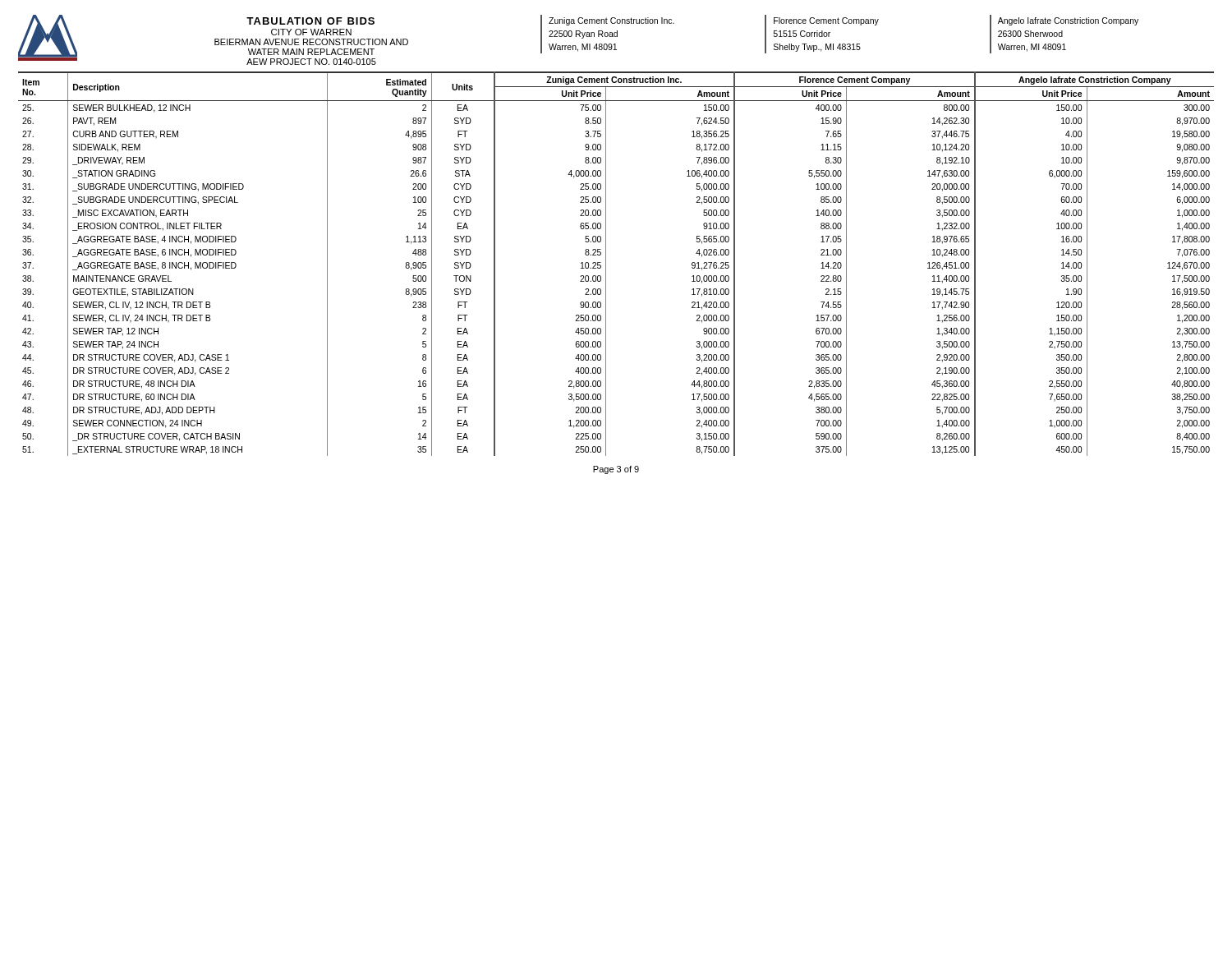
Task: Locate a table
Action: [x=616, y=264]
